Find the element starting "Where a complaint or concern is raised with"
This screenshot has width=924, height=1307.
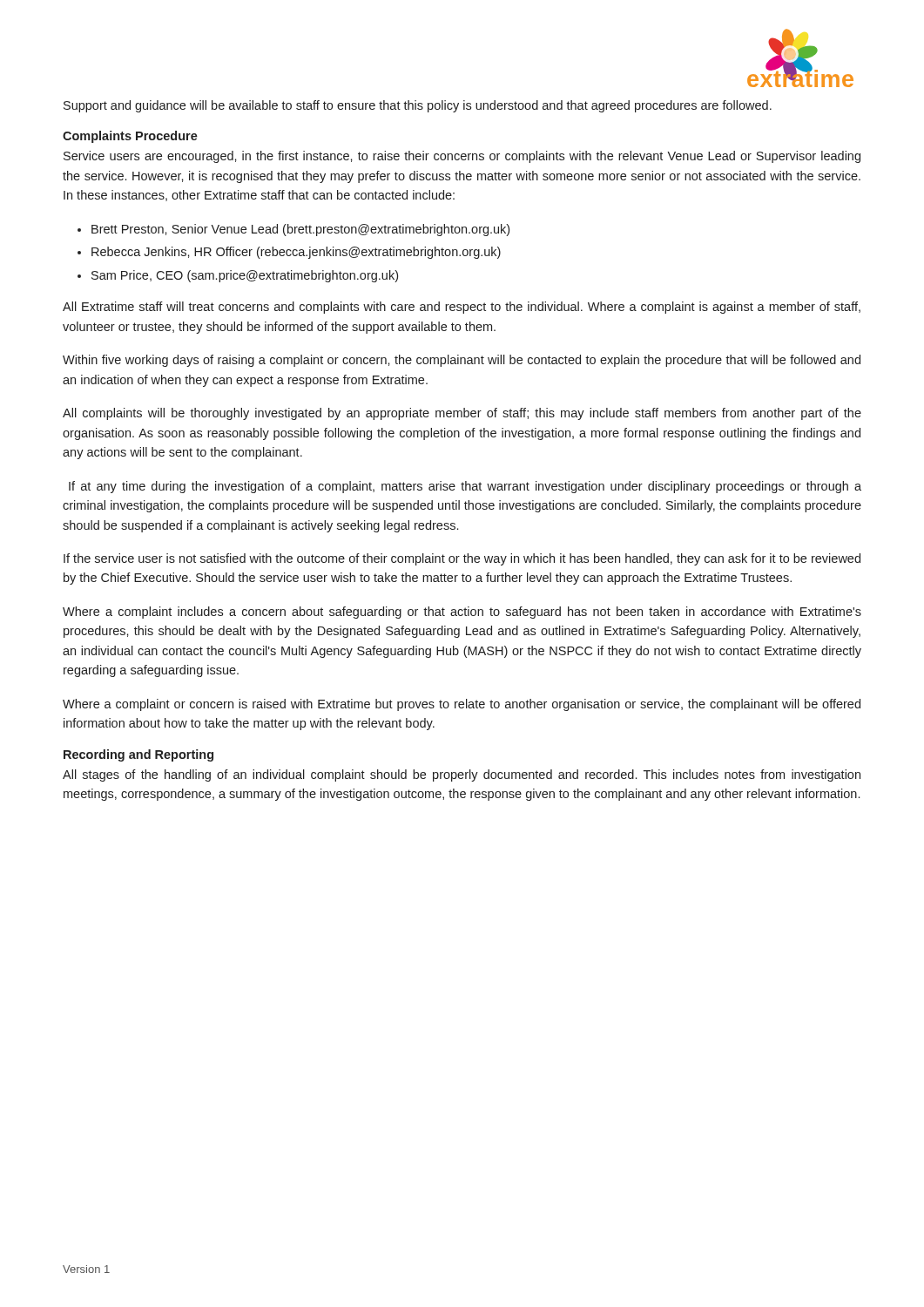pos(462,714)
